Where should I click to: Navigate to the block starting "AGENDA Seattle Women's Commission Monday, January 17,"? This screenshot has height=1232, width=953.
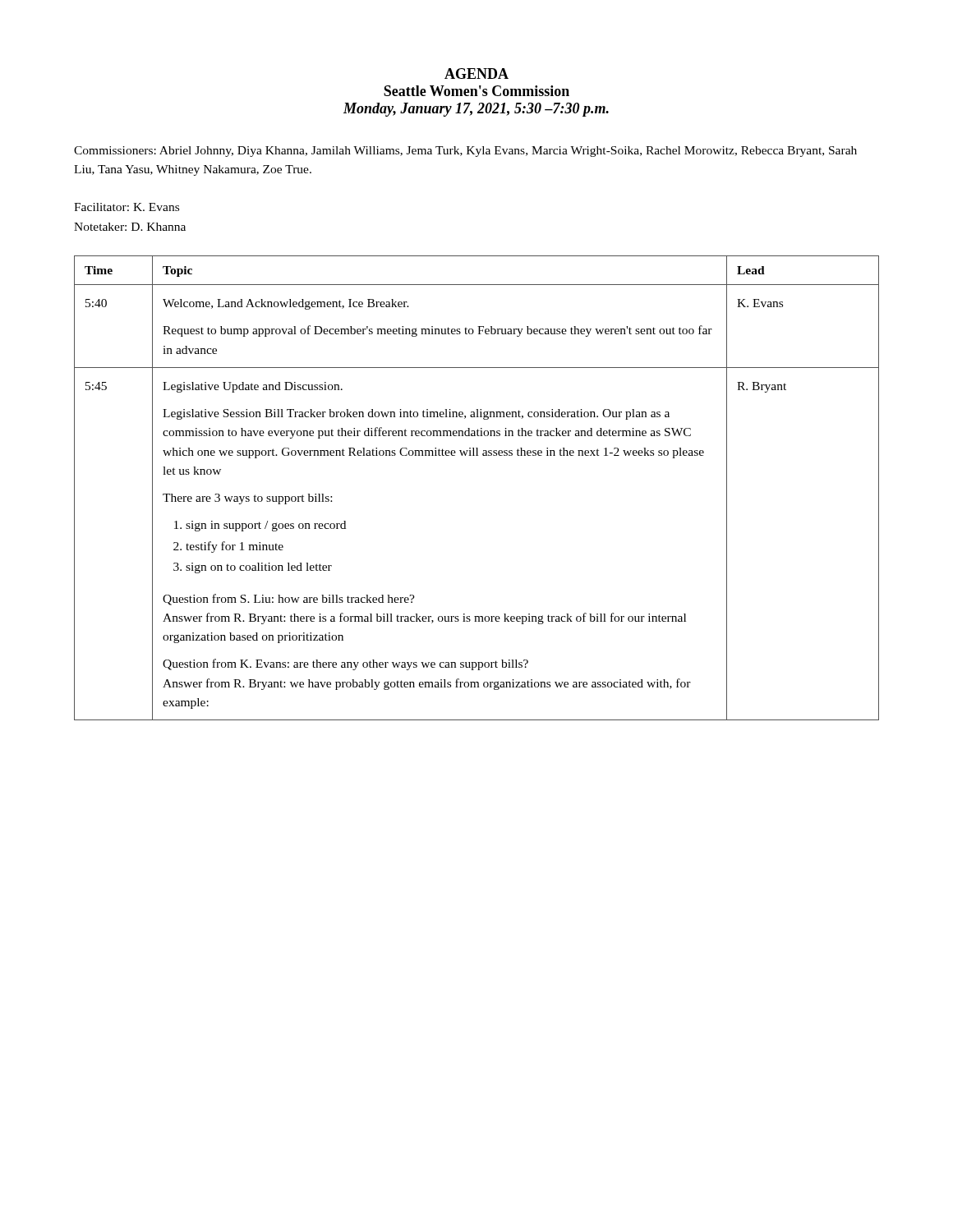(476, 92)
